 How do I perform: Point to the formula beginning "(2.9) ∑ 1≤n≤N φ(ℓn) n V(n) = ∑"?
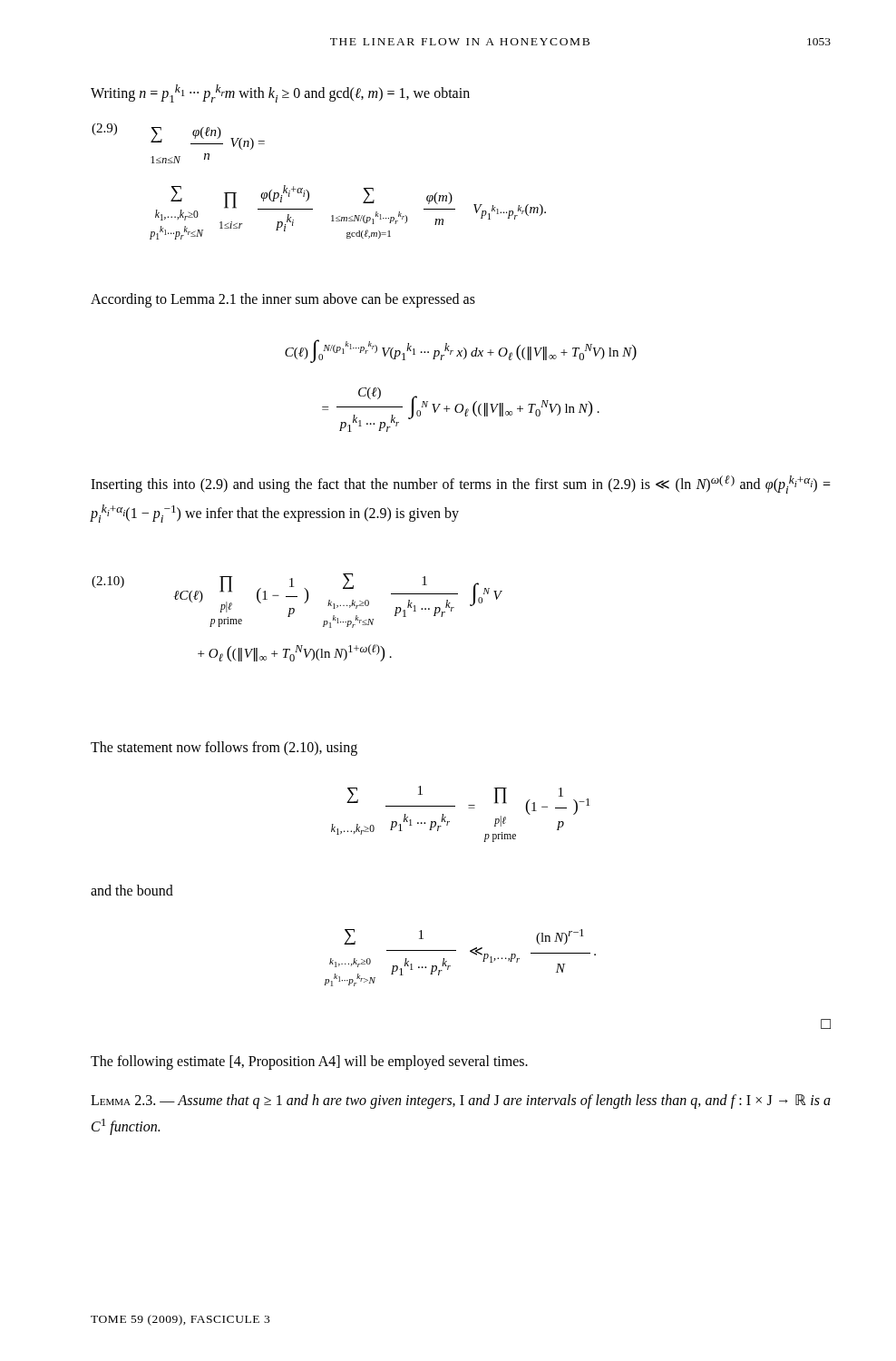coord(96,135)
